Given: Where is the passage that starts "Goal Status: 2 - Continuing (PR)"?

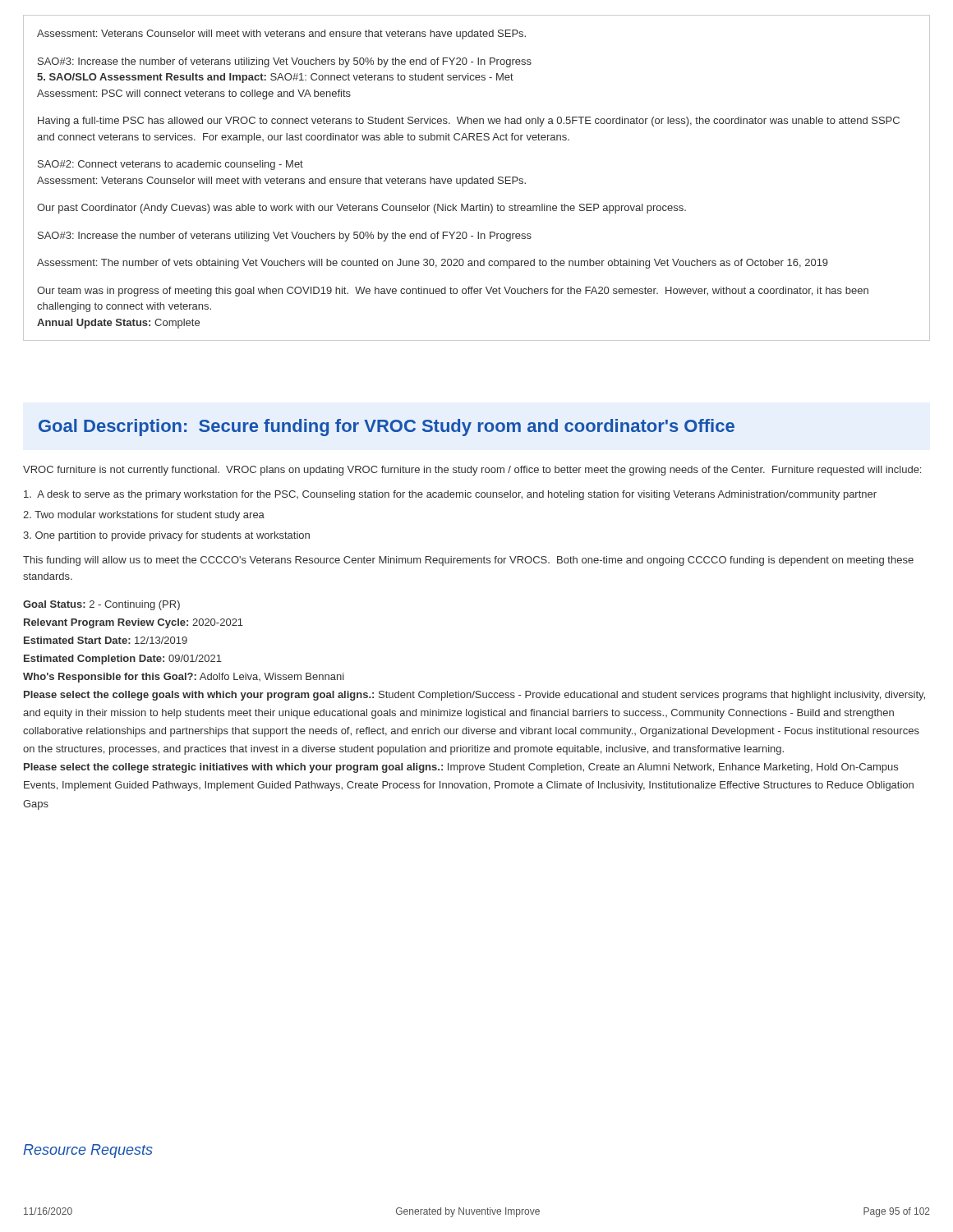Looking at the screenshot, I should tap(474, 703).
